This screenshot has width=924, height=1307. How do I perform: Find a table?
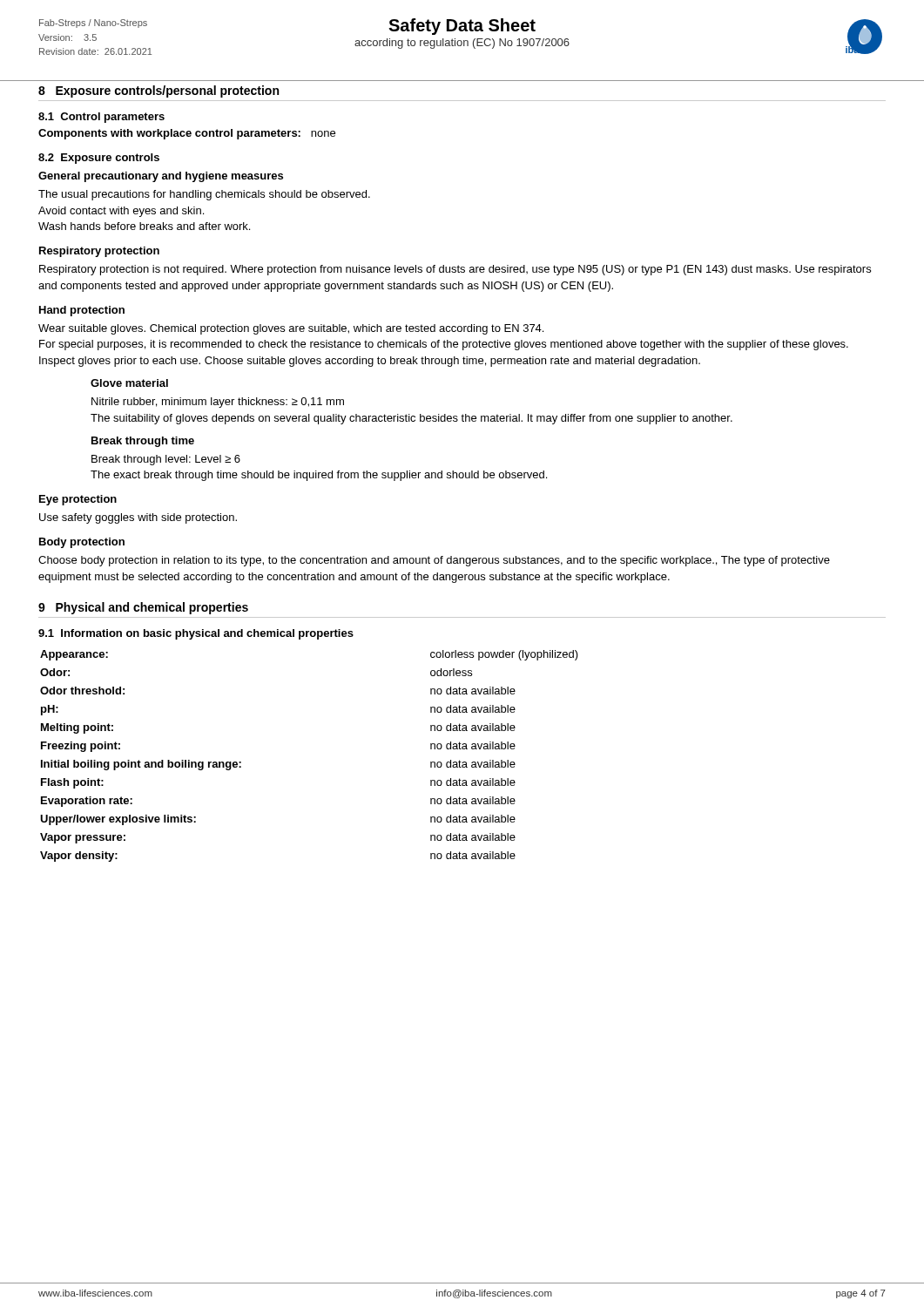pyautogui.click(x=462, y=755)
